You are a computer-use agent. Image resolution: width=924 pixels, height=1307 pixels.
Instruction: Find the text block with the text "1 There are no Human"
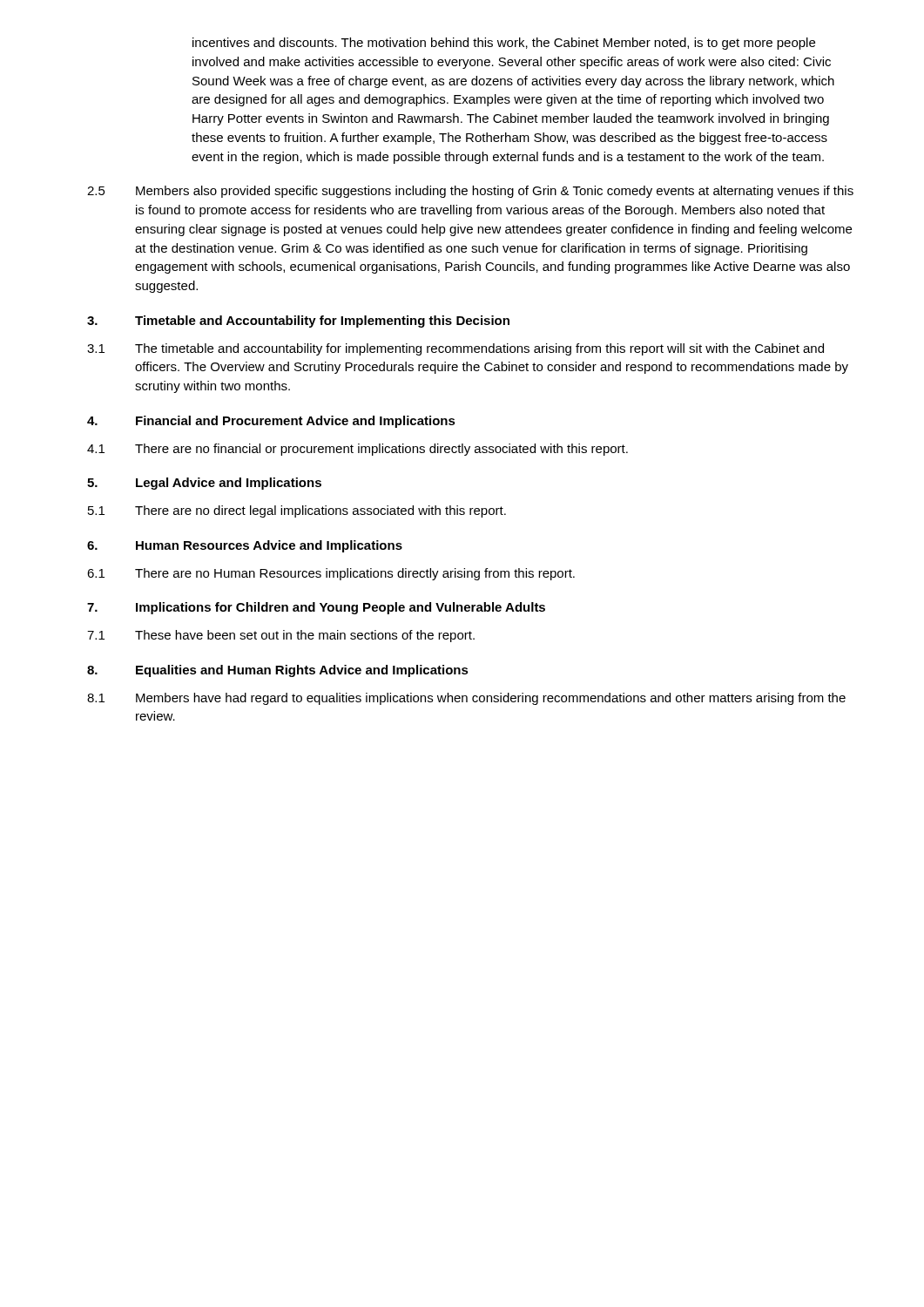(x=471, y=573)
